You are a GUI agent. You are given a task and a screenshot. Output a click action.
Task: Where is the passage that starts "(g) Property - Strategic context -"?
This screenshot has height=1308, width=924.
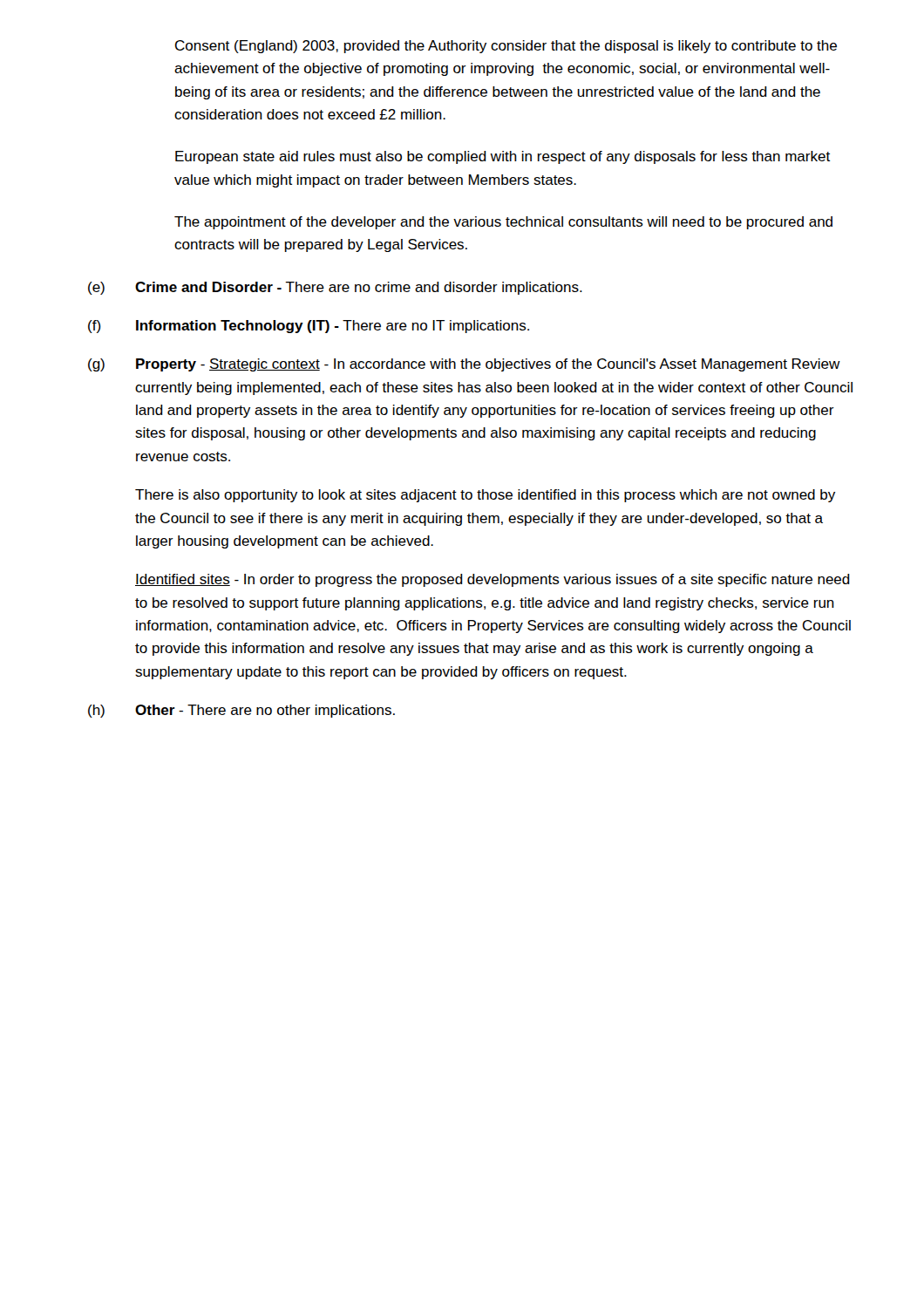coord(471,411)
